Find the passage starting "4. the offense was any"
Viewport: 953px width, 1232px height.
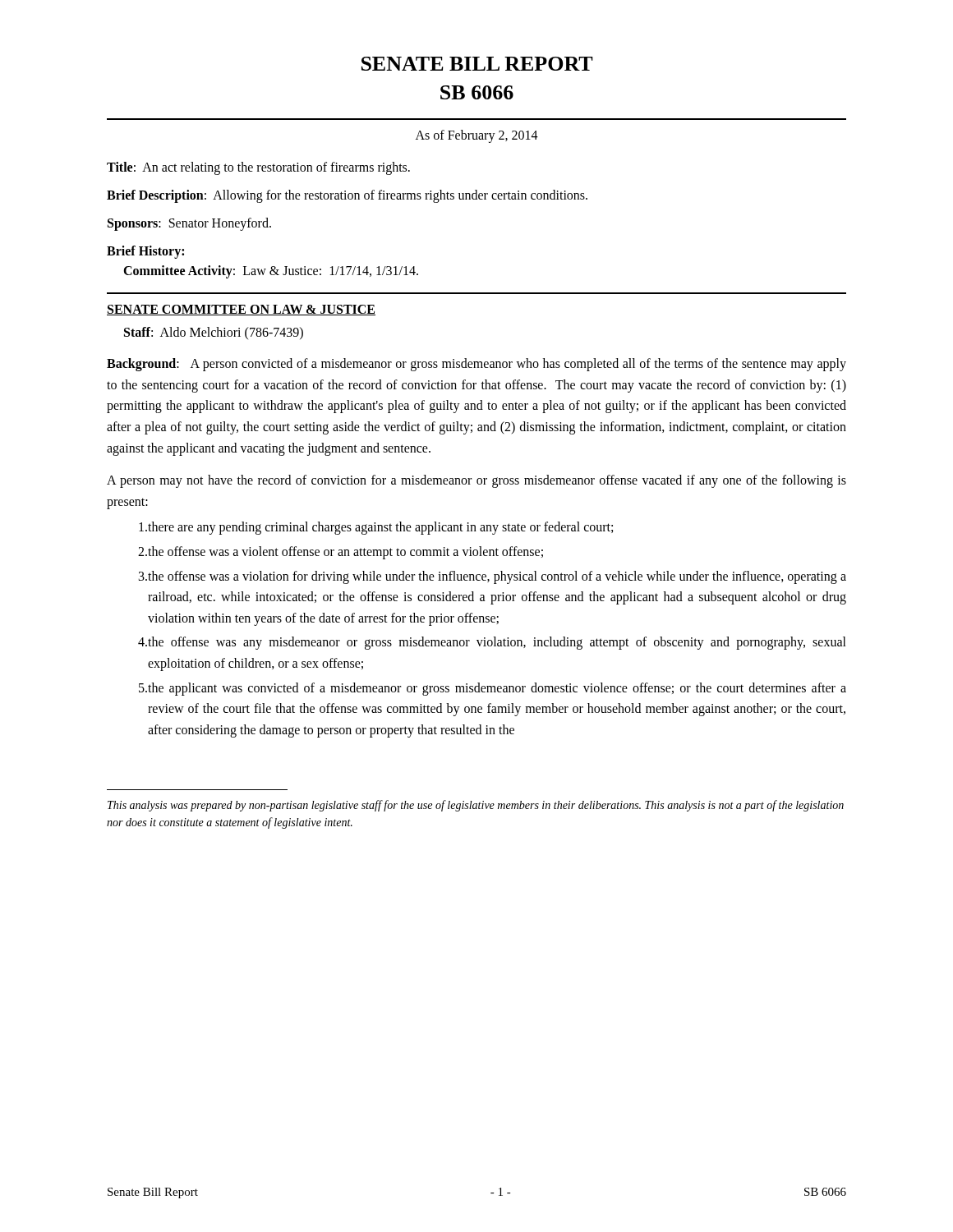point(476,653)
